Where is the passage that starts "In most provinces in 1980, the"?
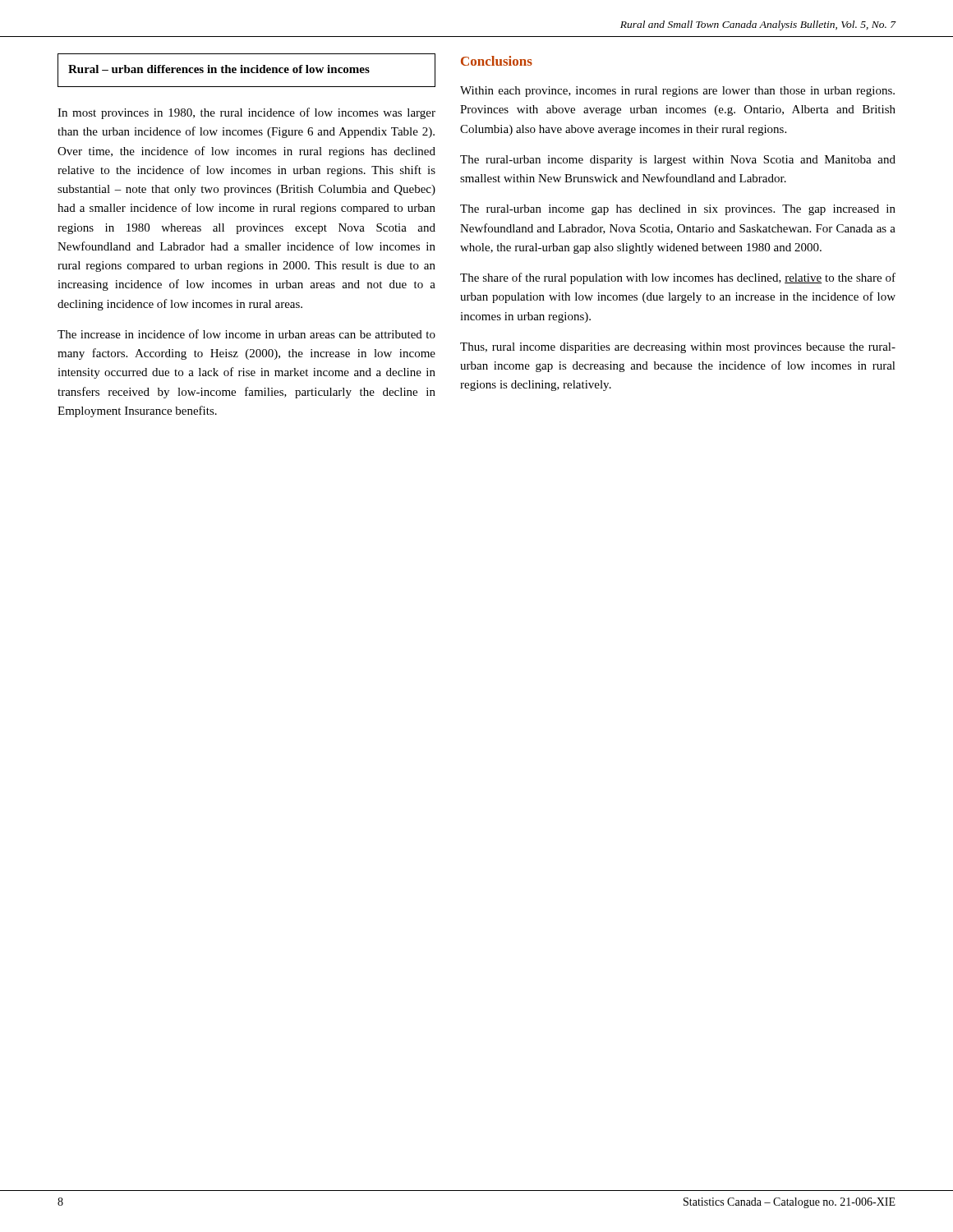953x1232 pixels. (246, 208)
